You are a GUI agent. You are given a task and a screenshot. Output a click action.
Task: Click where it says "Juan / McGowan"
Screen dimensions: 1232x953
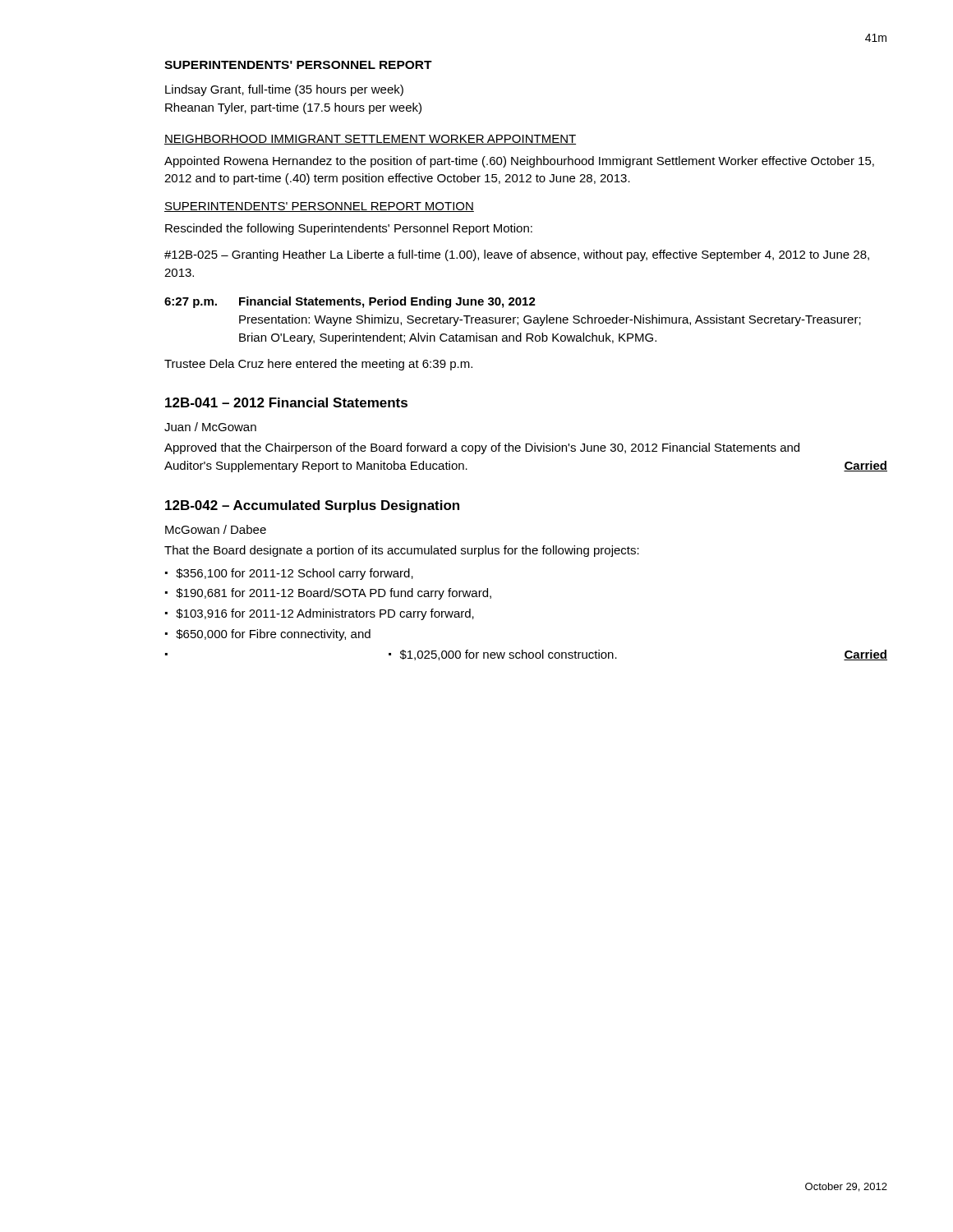coord(211,427)
